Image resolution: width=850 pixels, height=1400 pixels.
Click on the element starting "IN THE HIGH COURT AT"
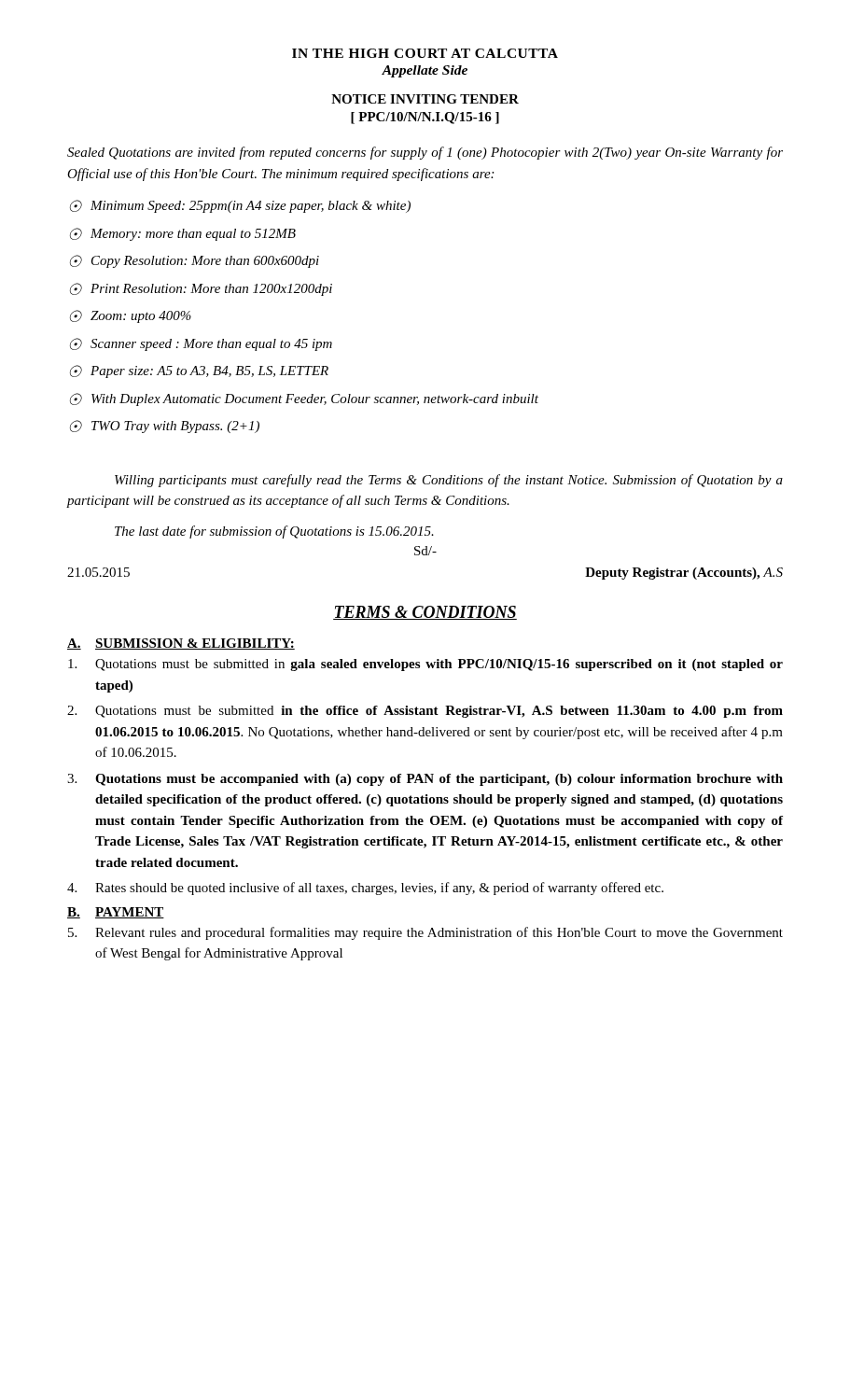point(425,62)
